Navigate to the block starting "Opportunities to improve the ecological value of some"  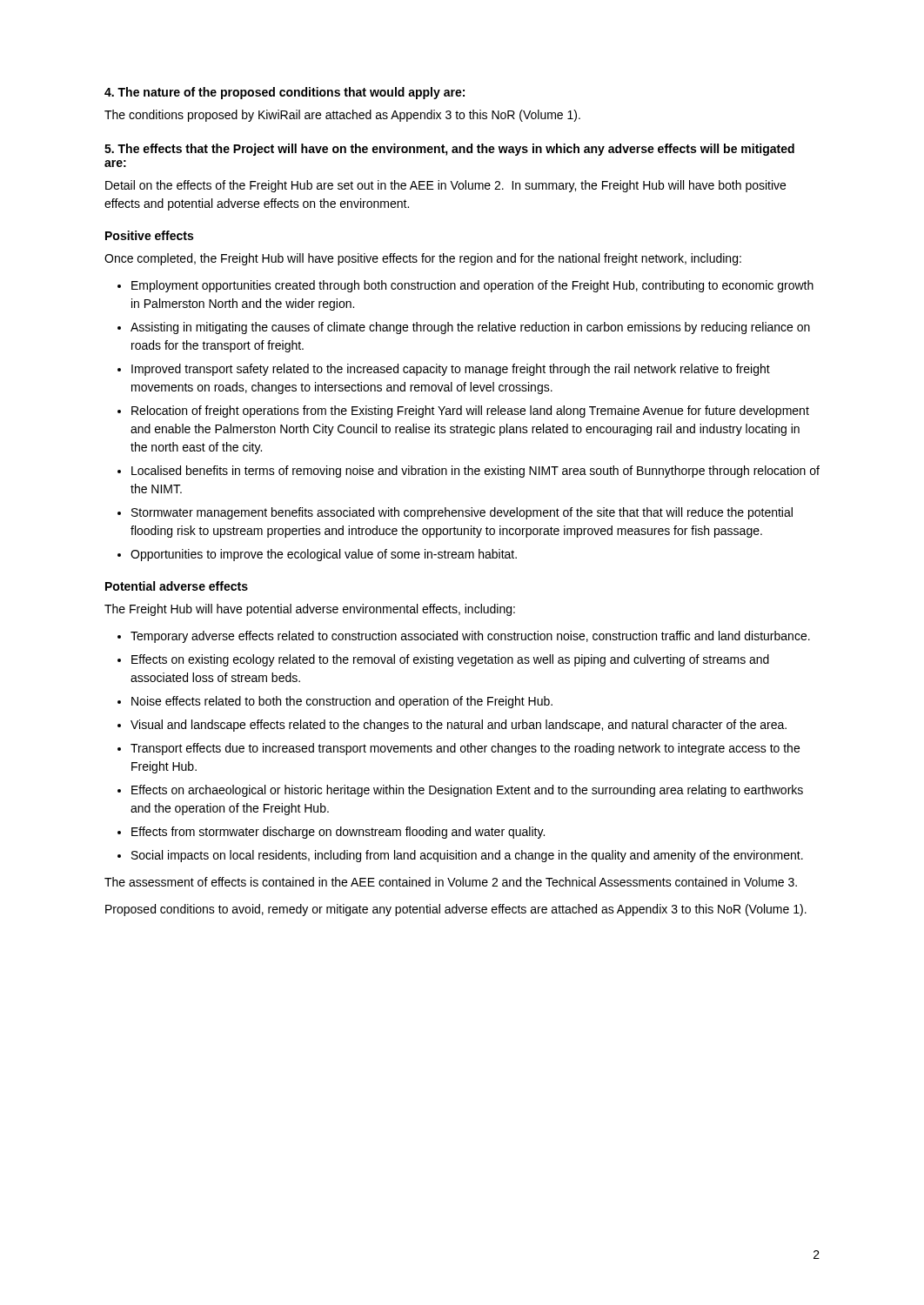(324, 554)
